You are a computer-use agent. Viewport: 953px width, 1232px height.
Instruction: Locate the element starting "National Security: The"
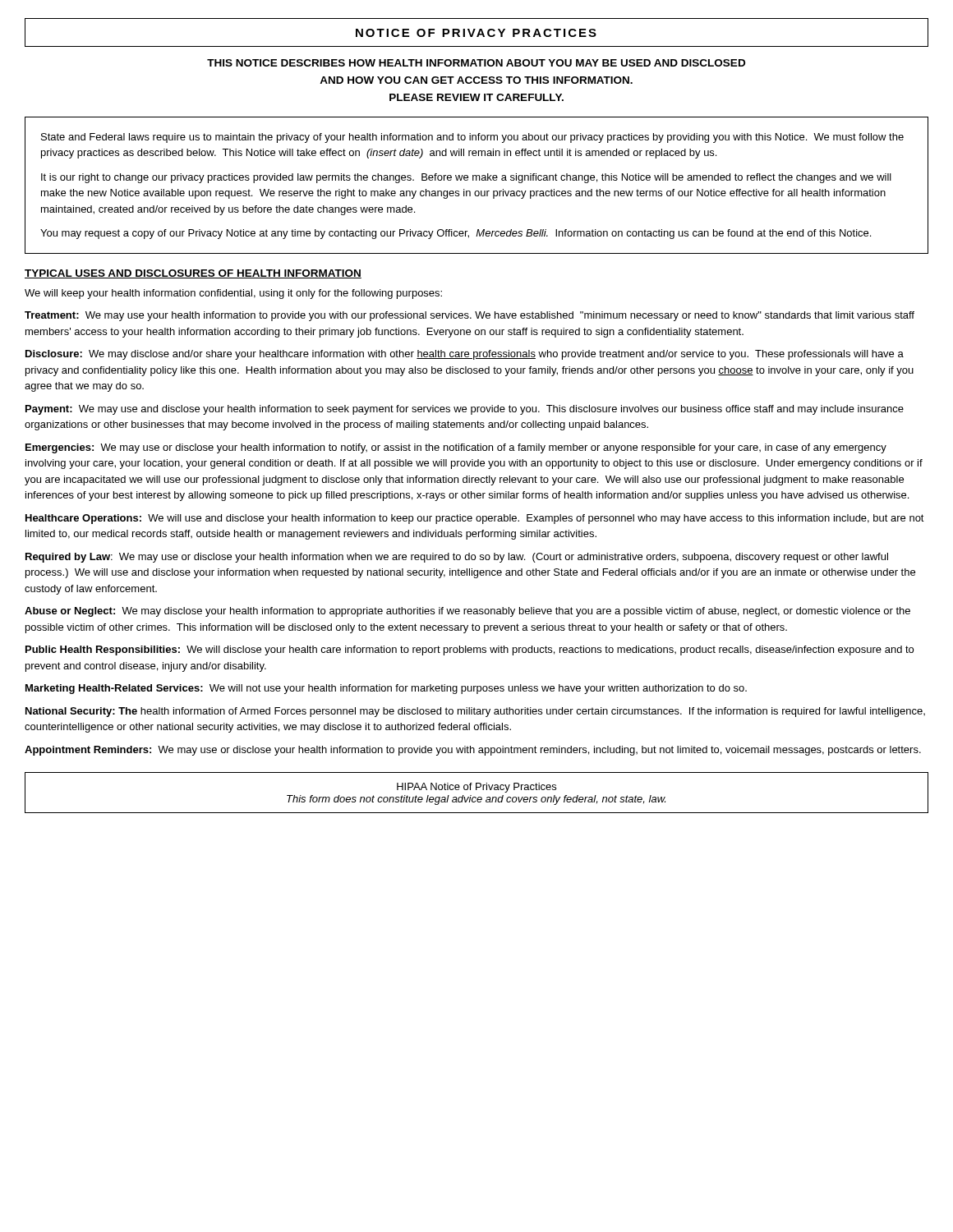(475, 719)
